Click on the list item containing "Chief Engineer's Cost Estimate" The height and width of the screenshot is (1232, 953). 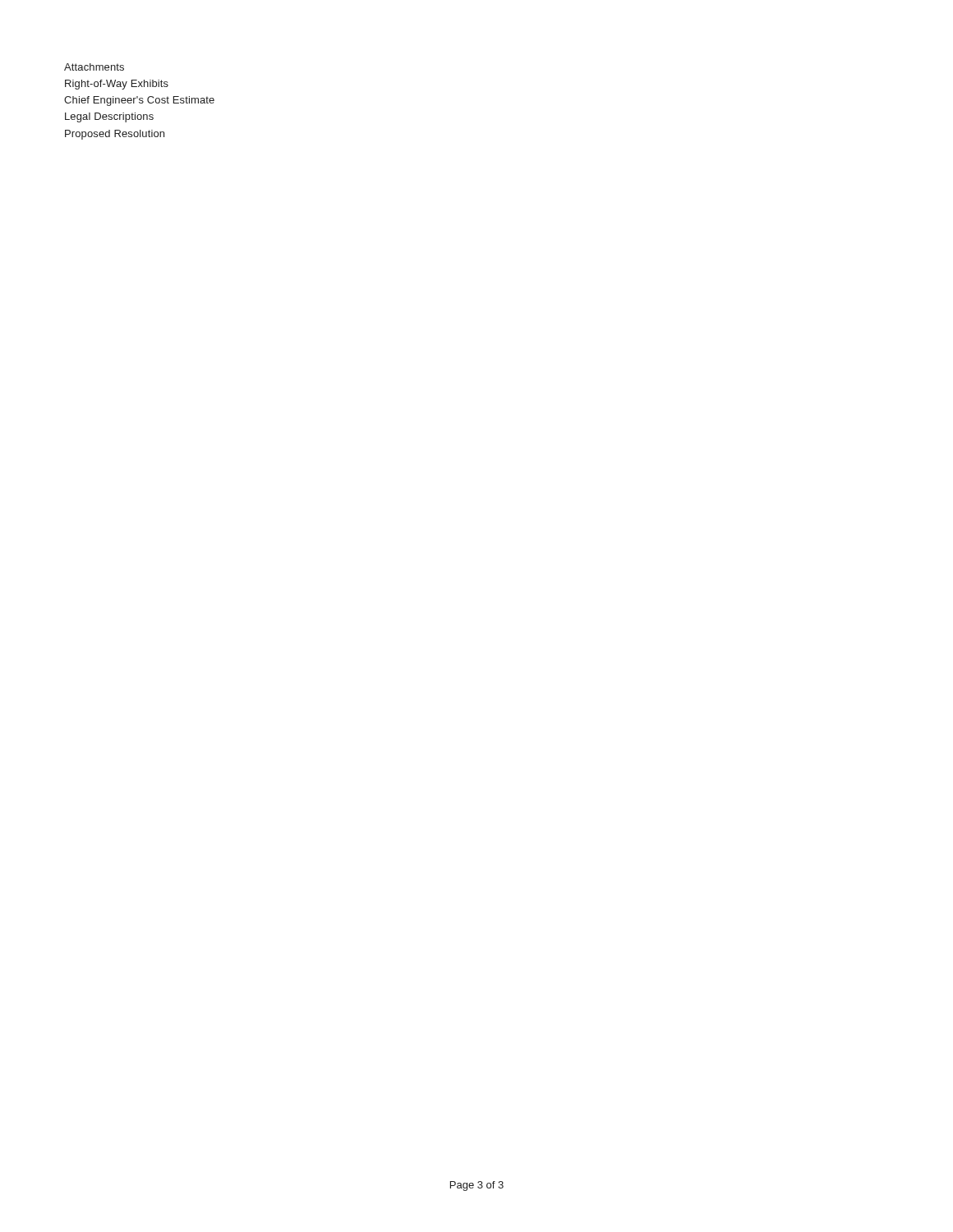click(139, 100)
